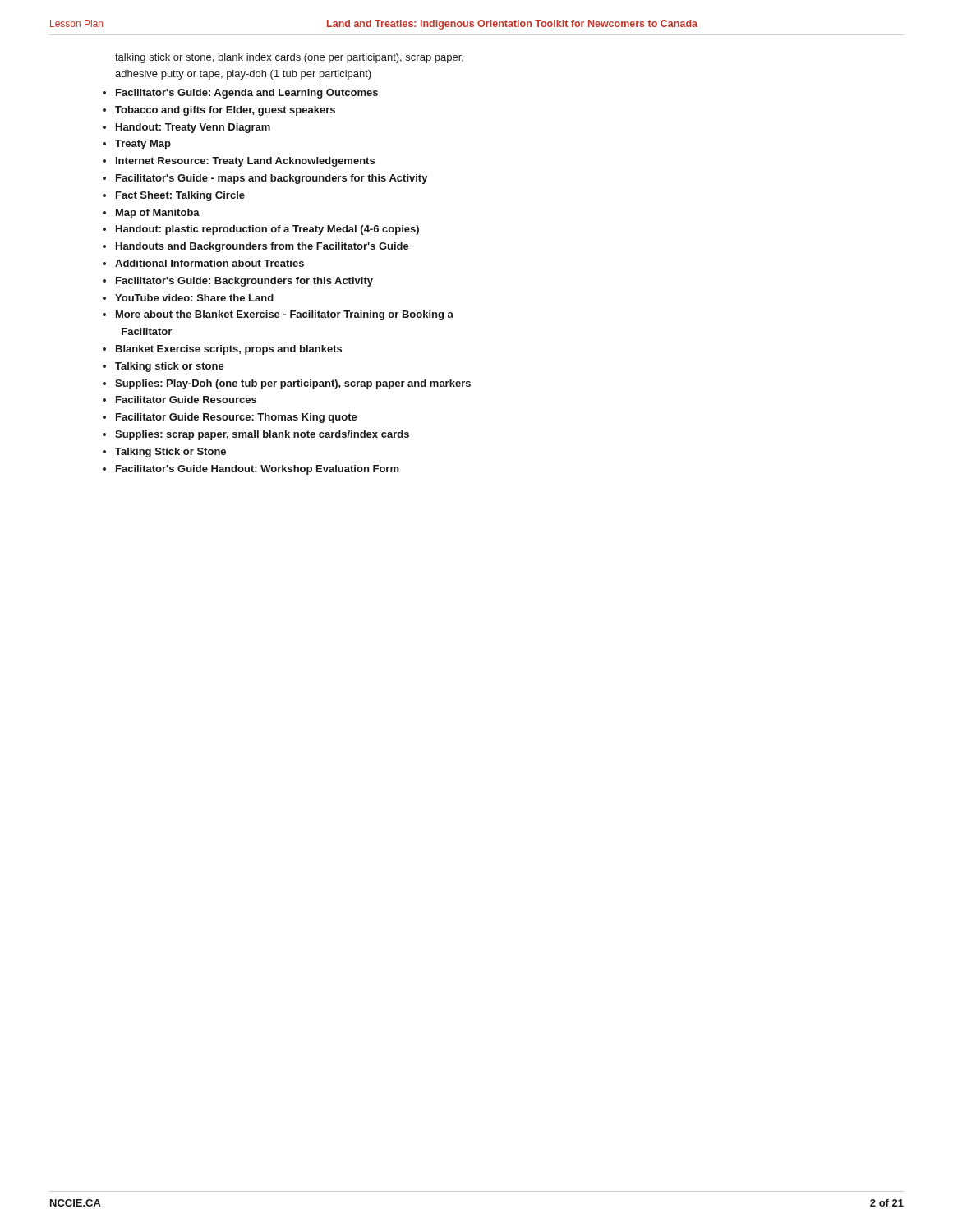Point to "Facilitator Guide Resources"
The image size is (953, 1232).
[x=186, y=400]
